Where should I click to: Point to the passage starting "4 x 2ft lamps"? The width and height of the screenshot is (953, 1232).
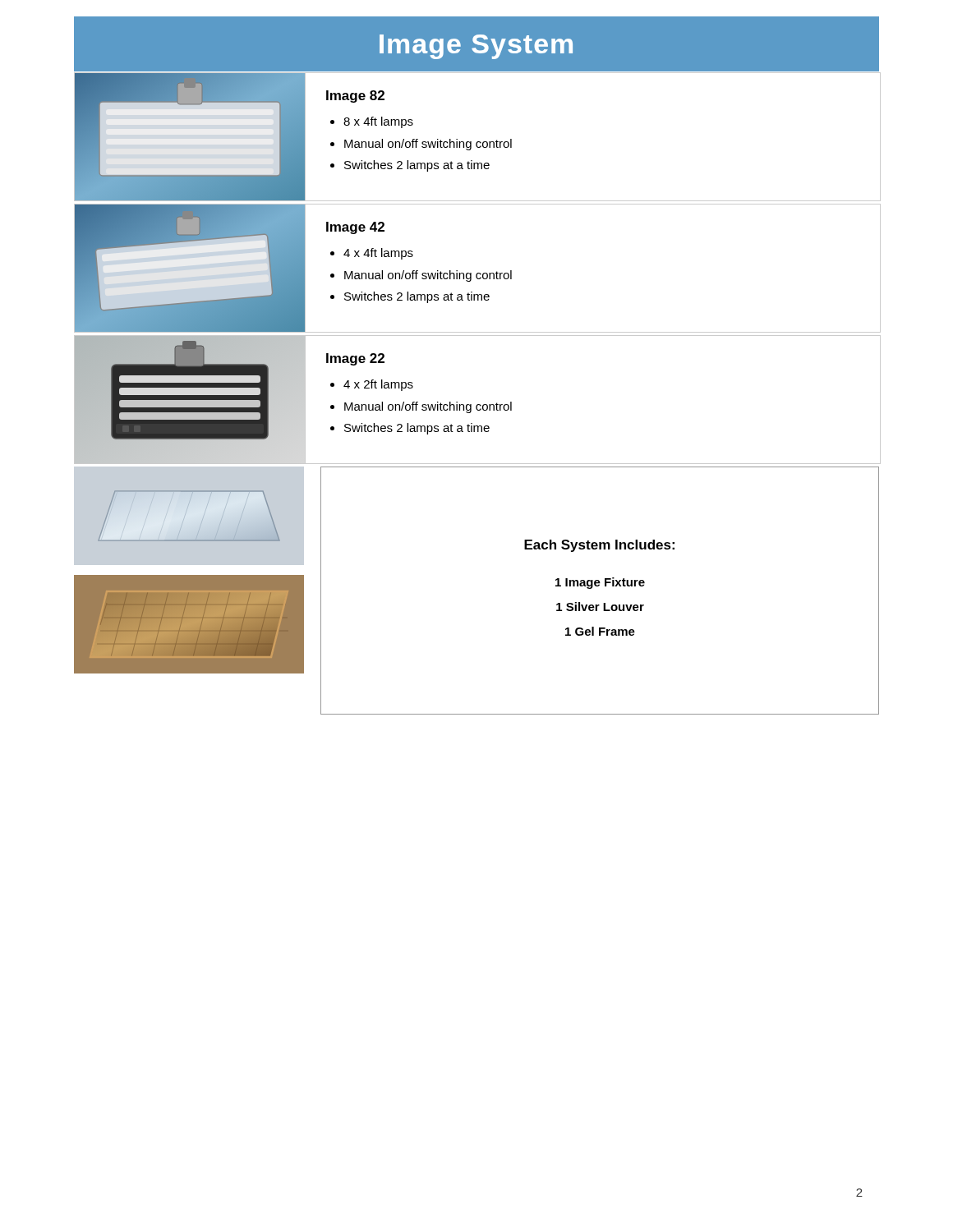(378, 384)
